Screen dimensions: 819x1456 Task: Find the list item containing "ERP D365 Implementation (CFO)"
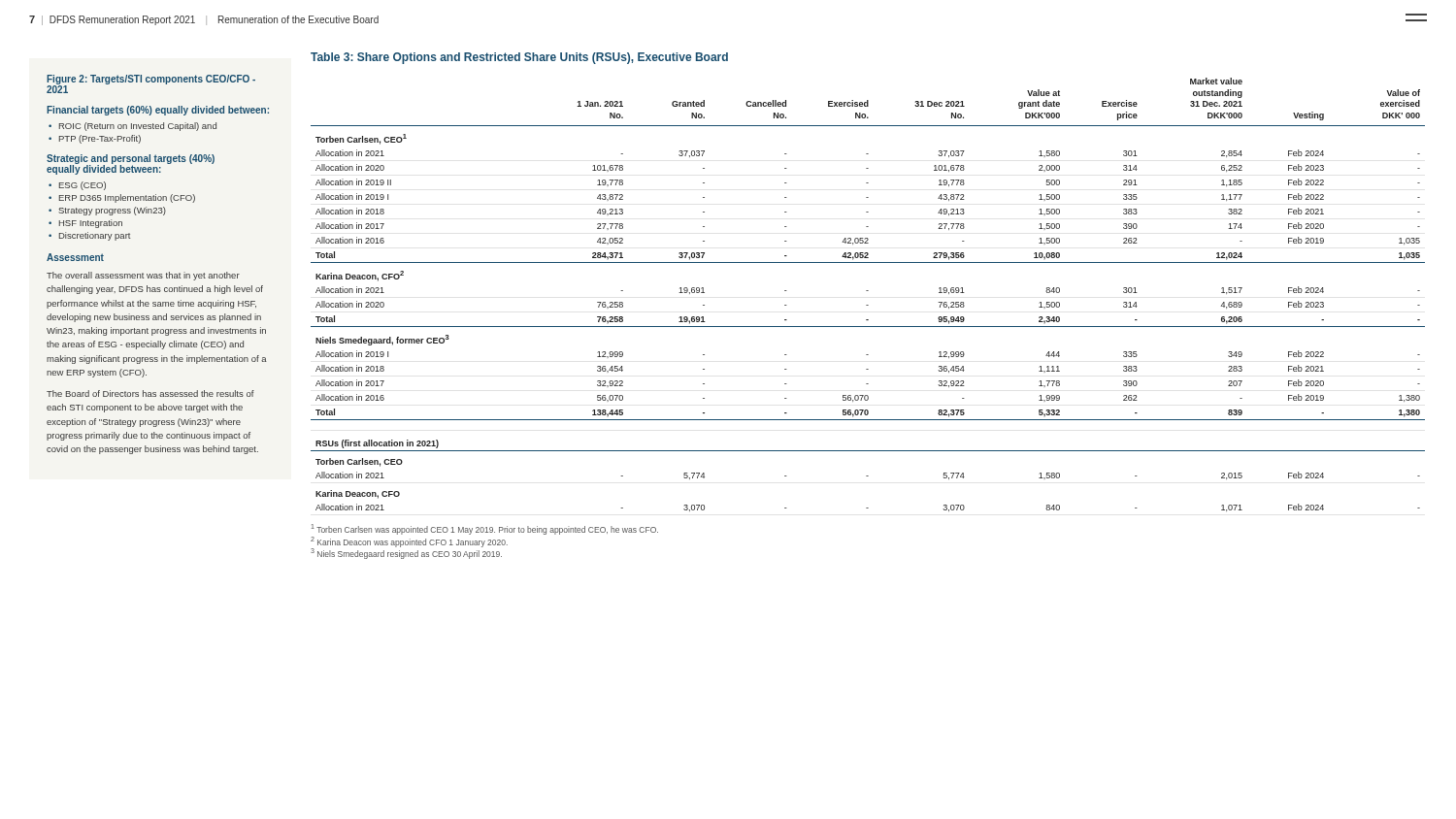point(127,197)
